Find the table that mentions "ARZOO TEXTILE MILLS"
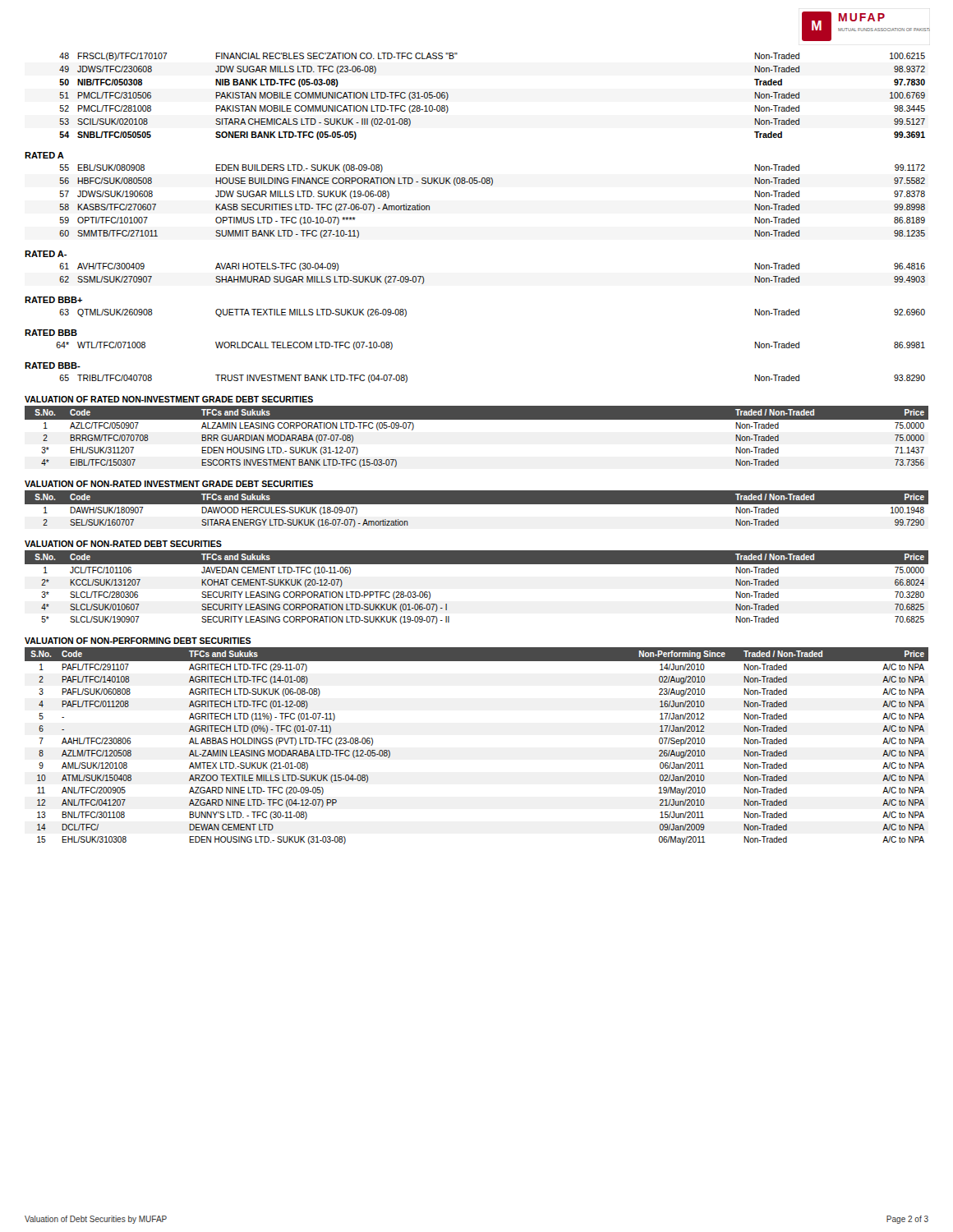The image size is (953, 1232). [476, 747]
